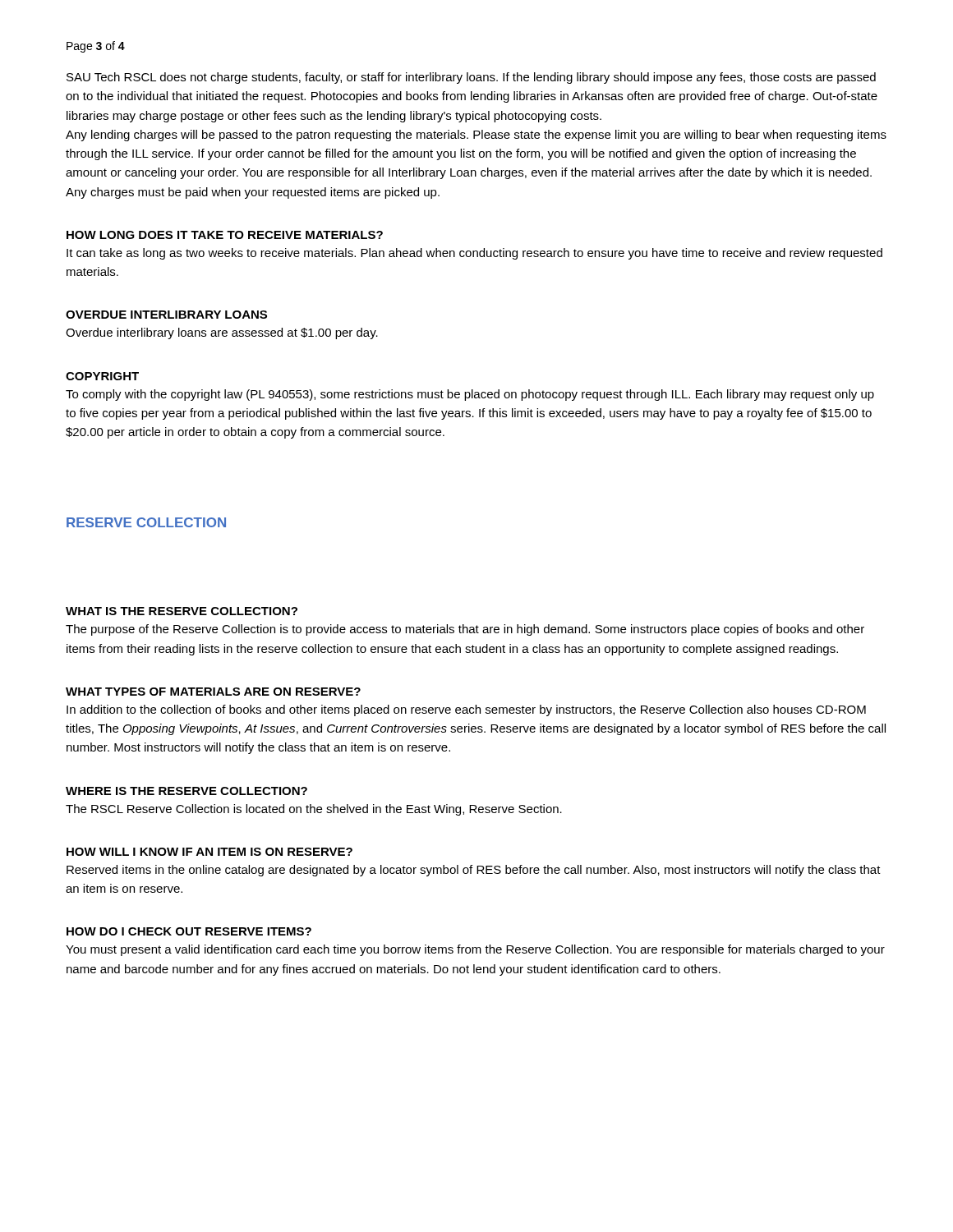Click the section header that begins "HOW WILL I KNOW IF AN ITEM IS"
Screen dimensions: 1232x953
tap(209, 851)
